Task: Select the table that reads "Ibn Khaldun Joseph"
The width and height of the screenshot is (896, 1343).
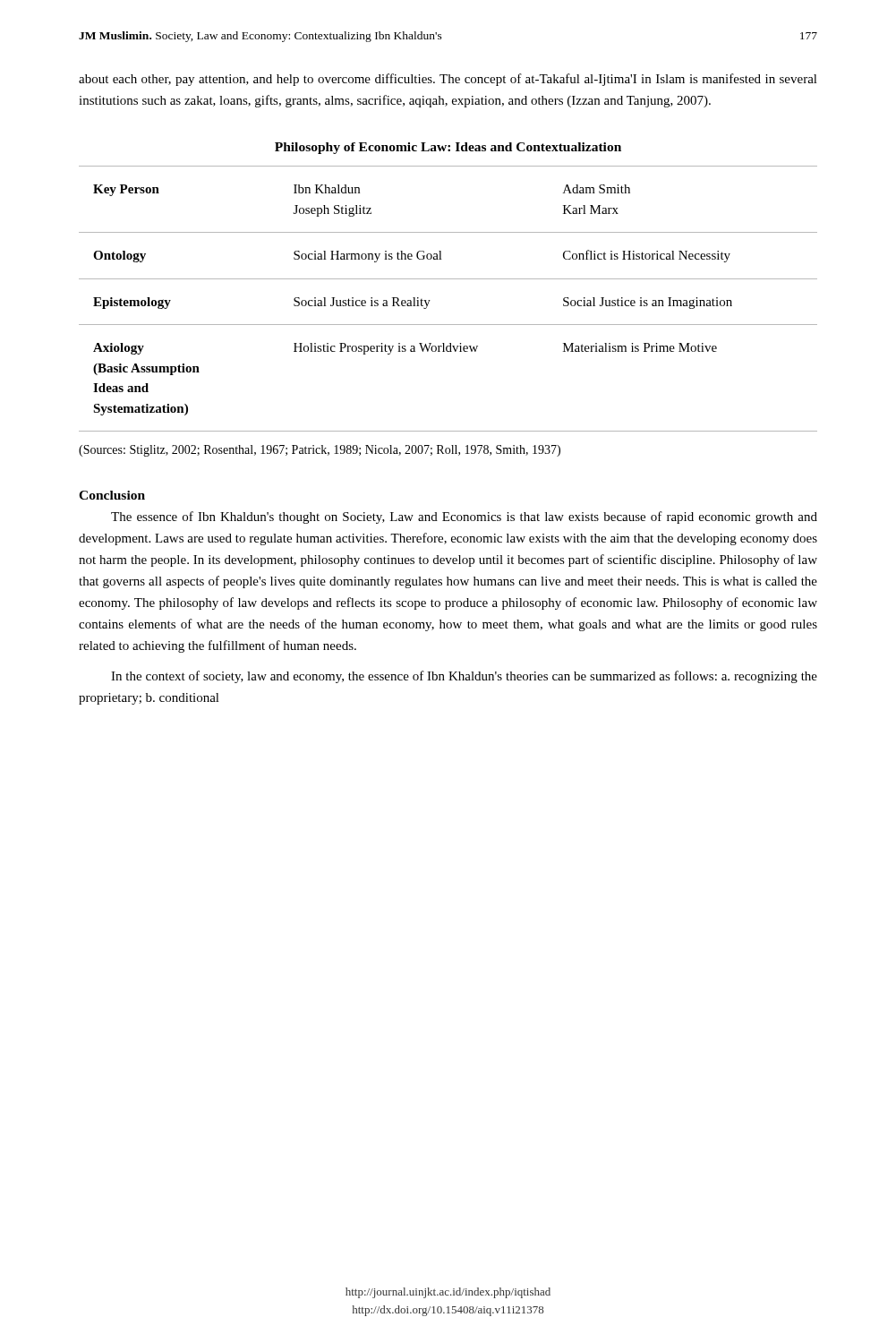Action: click(x=448, y=299)
